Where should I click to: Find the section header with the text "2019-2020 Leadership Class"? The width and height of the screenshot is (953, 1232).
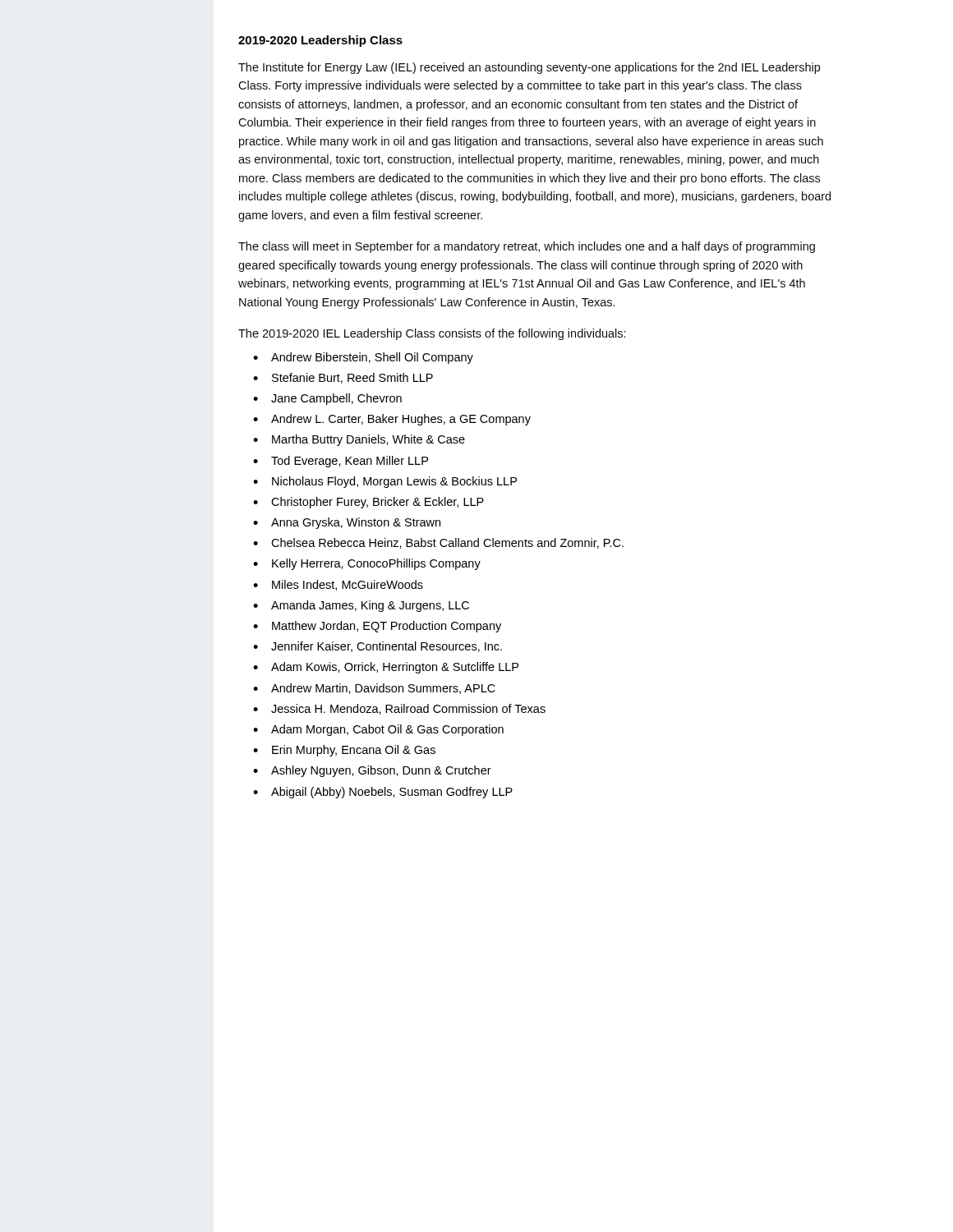pos(320,40)
